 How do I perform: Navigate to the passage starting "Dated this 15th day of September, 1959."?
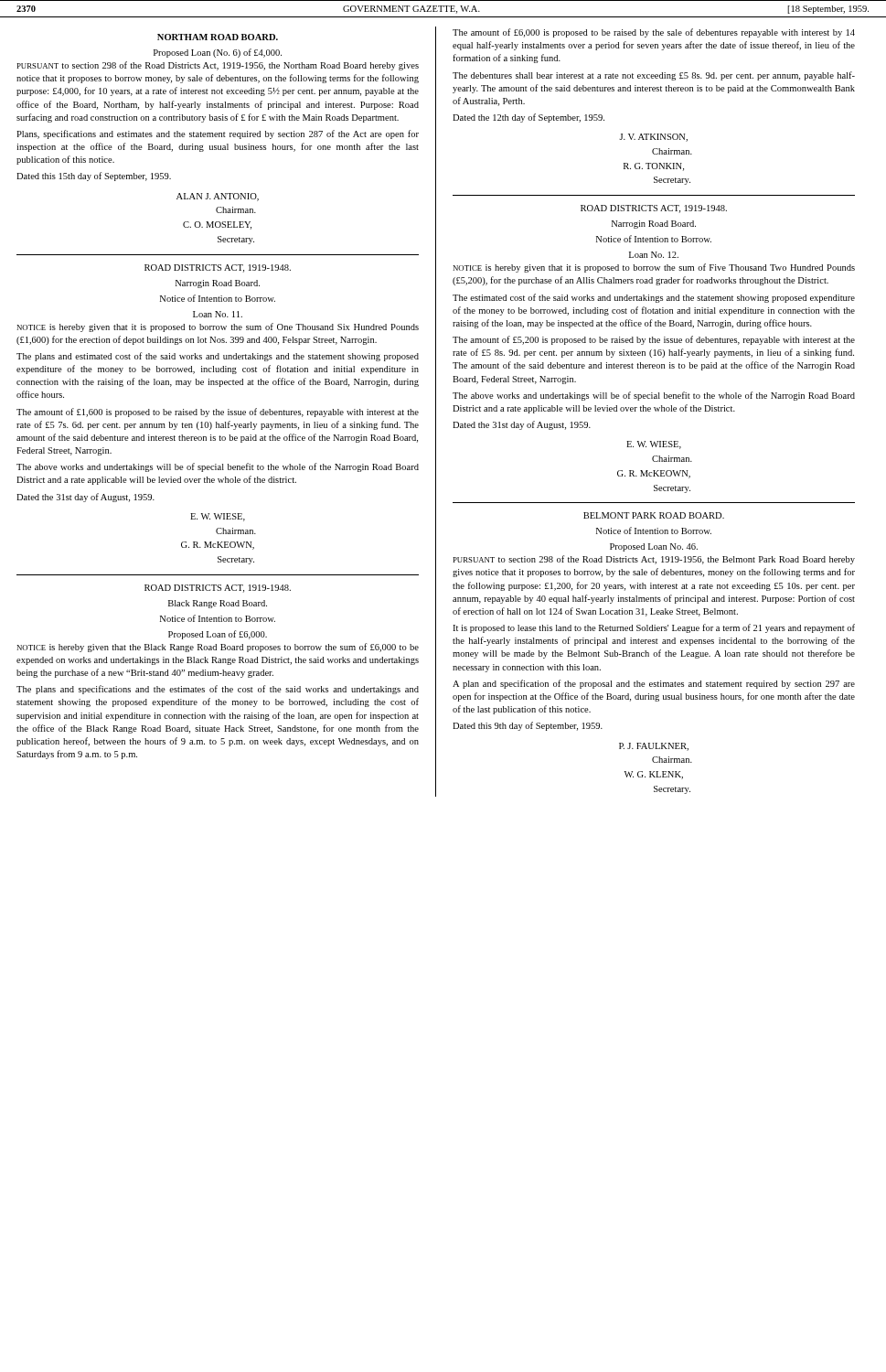point(94,177)
